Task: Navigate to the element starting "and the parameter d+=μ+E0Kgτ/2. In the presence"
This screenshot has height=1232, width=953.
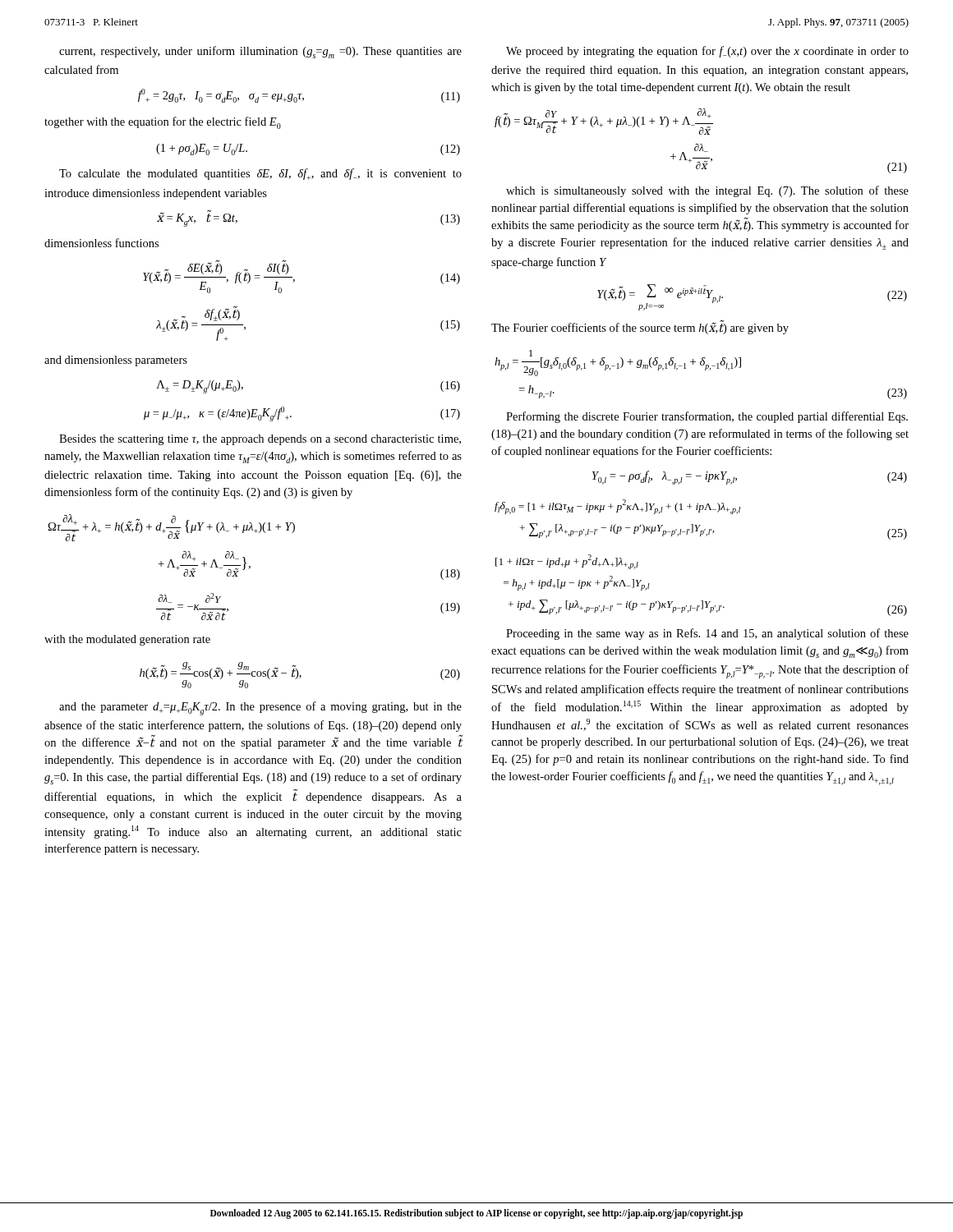Action: click(x=253, y=778)
